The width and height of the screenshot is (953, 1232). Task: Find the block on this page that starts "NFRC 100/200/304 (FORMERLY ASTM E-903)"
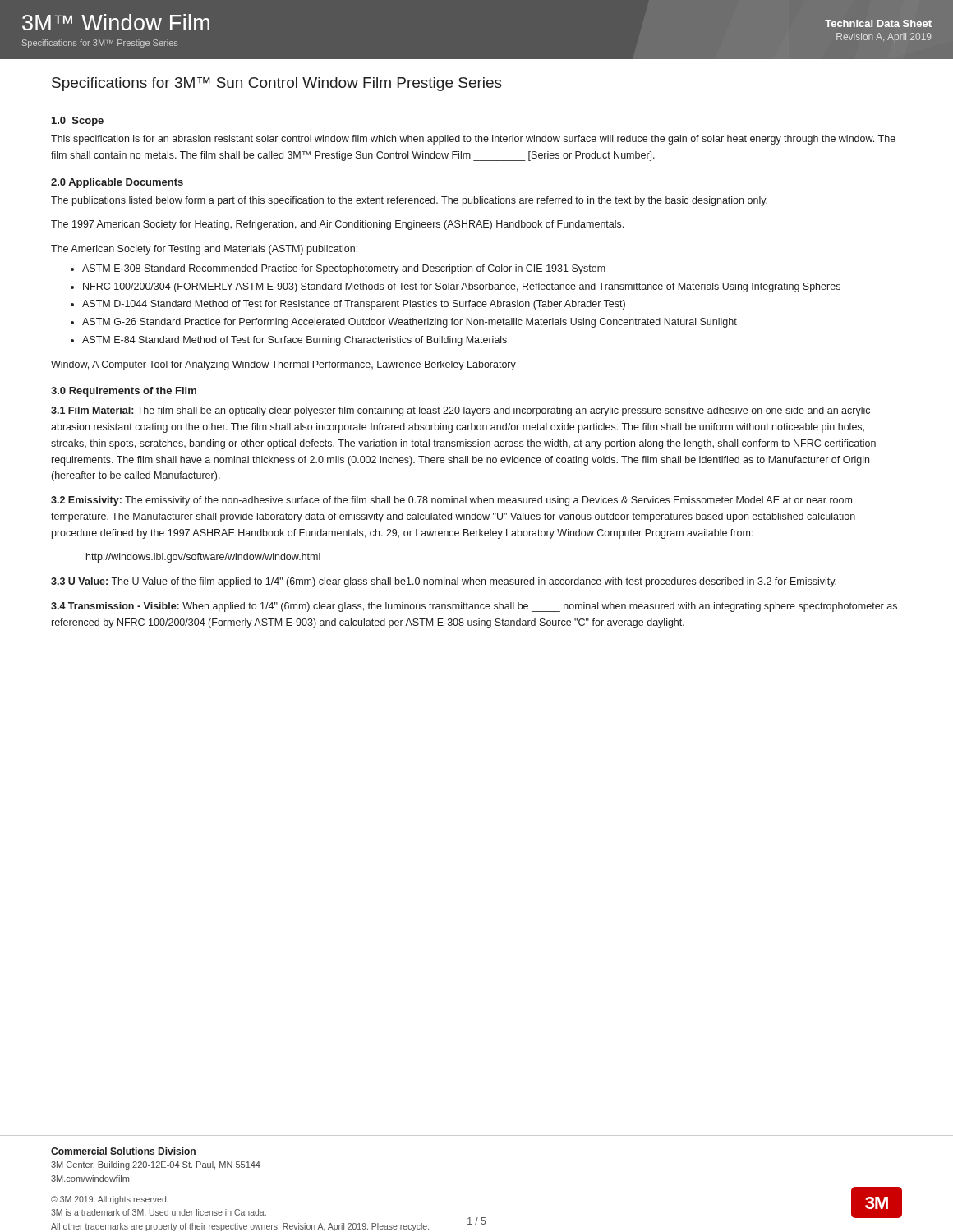click(x=461, y=286)
